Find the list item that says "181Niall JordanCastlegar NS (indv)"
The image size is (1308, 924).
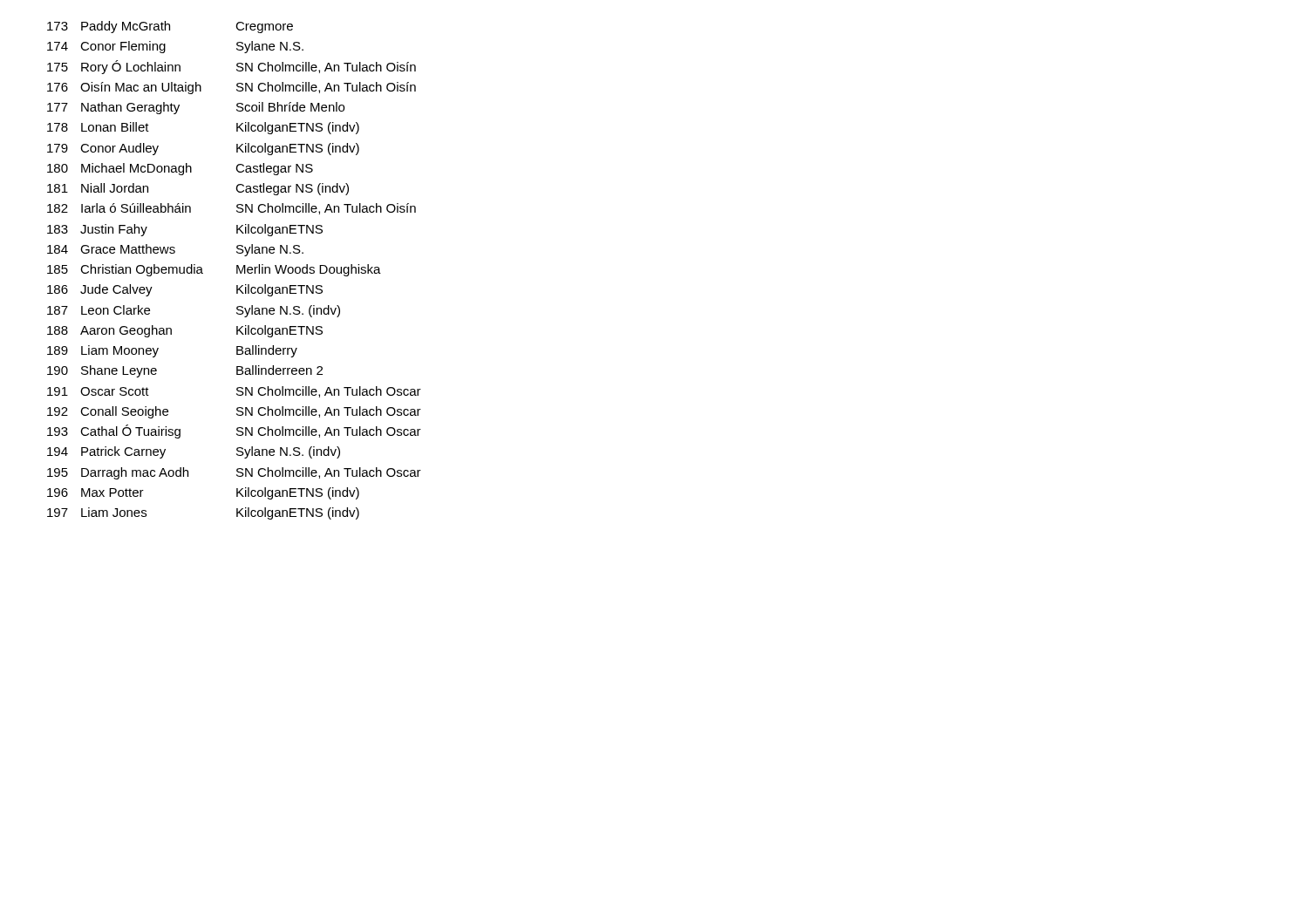pos(114,189)
